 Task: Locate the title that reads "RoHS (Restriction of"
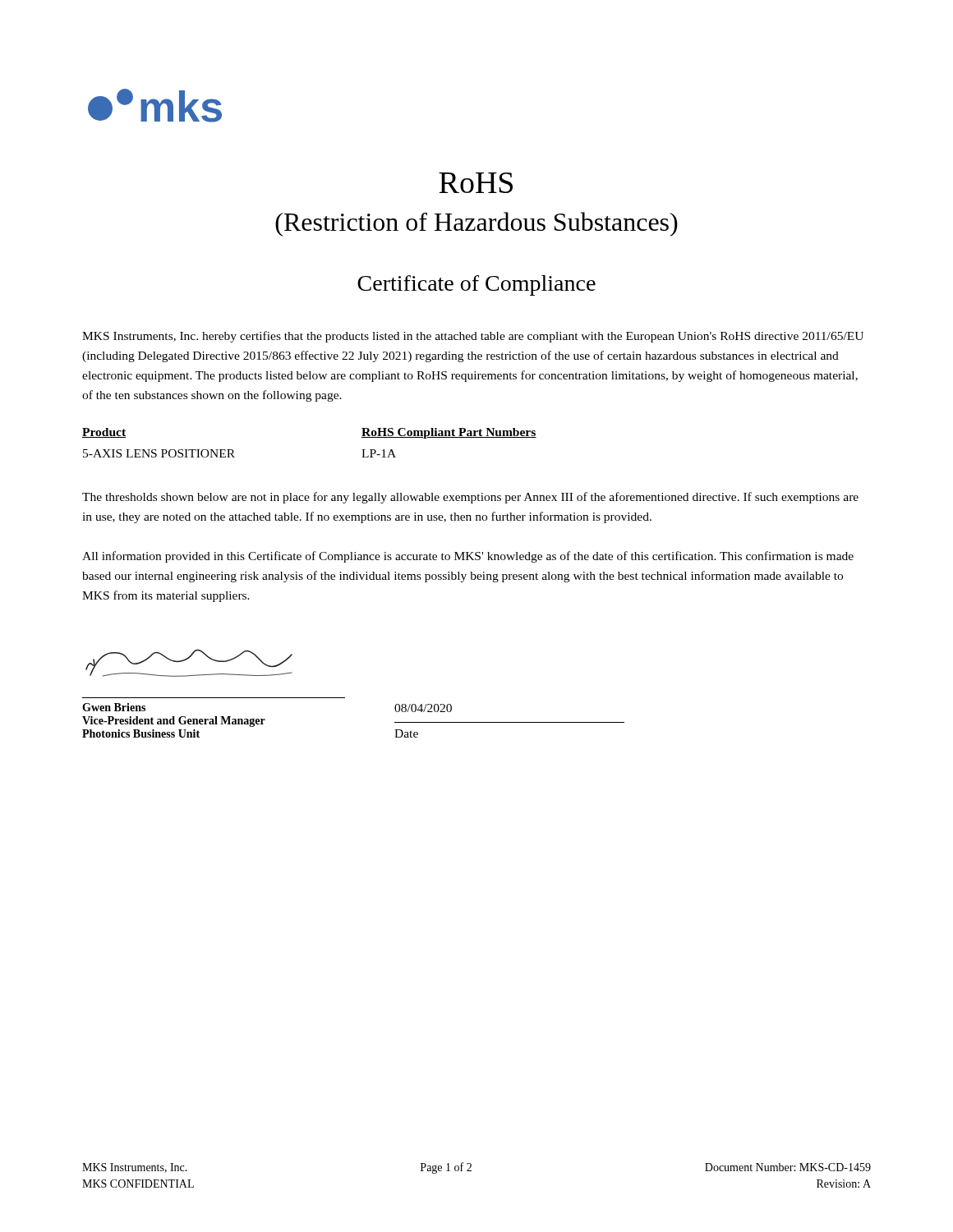[476, 202]
